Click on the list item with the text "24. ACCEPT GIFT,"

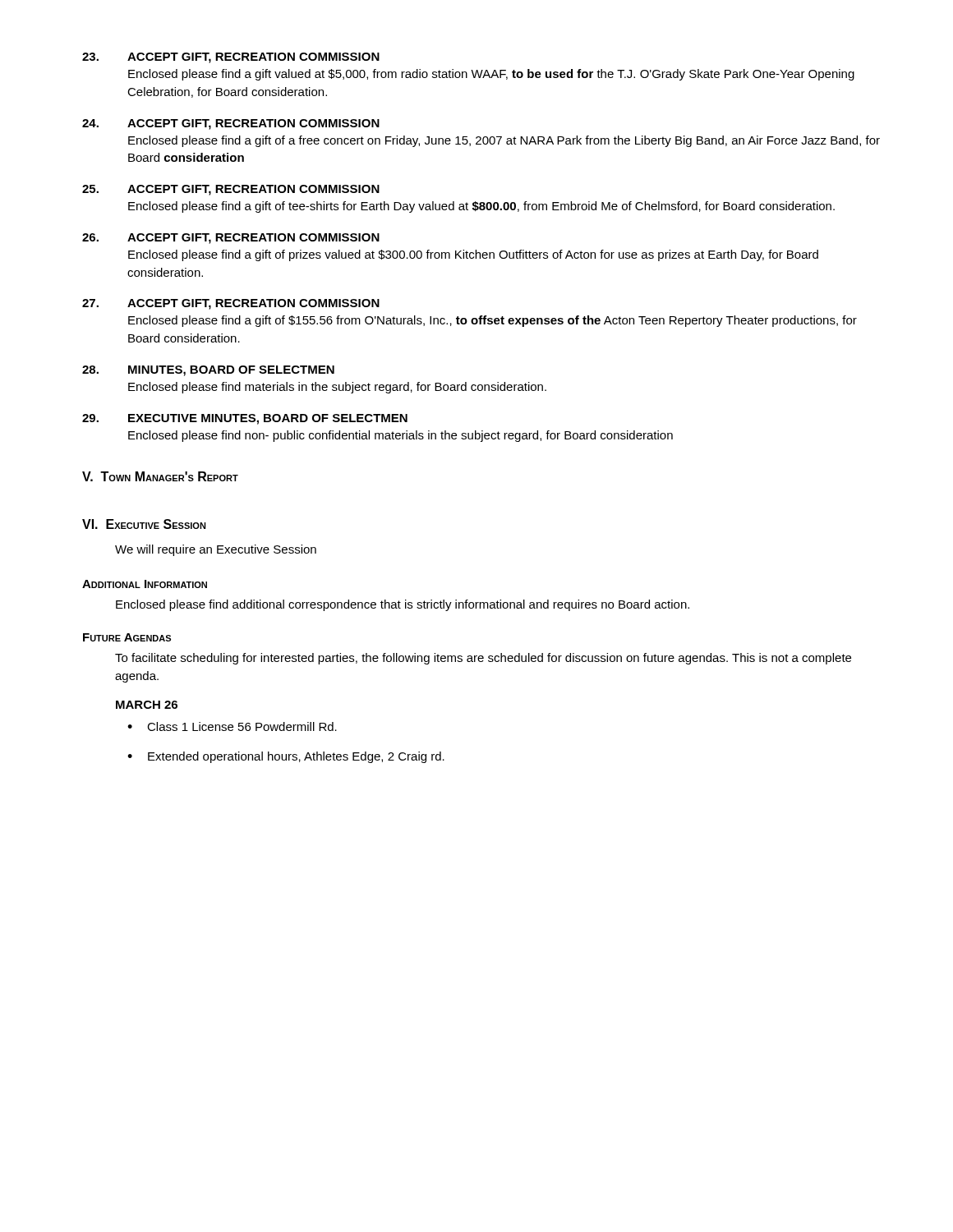485,141
